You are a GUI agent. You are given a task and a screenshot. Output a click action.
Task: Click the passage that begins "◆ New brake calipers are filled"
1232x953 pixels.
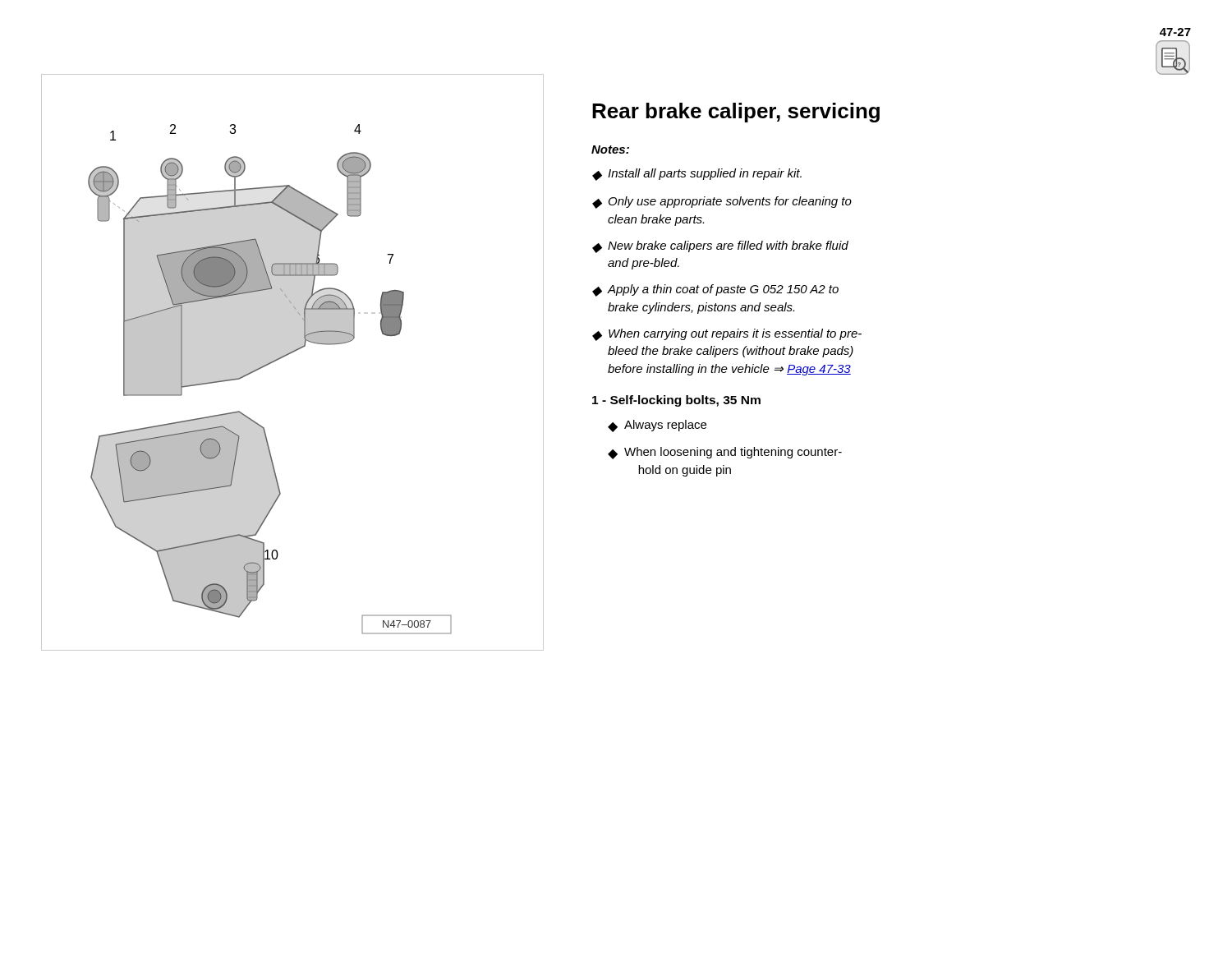point(720,254)
